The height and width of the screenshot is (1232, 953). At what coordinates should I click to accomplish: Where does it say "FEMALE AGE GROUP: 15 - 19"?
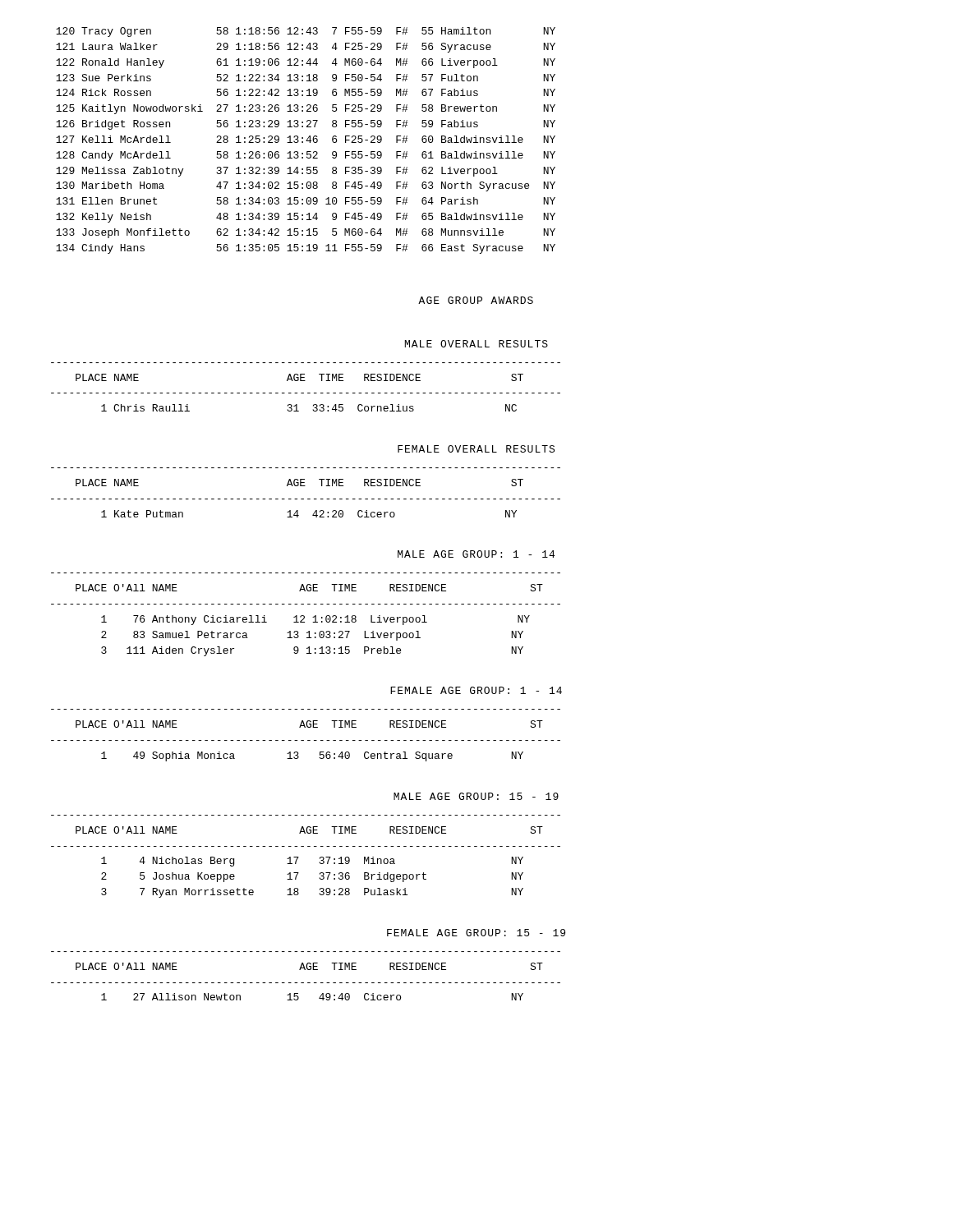pyautogui.click(x=476, y=933)
